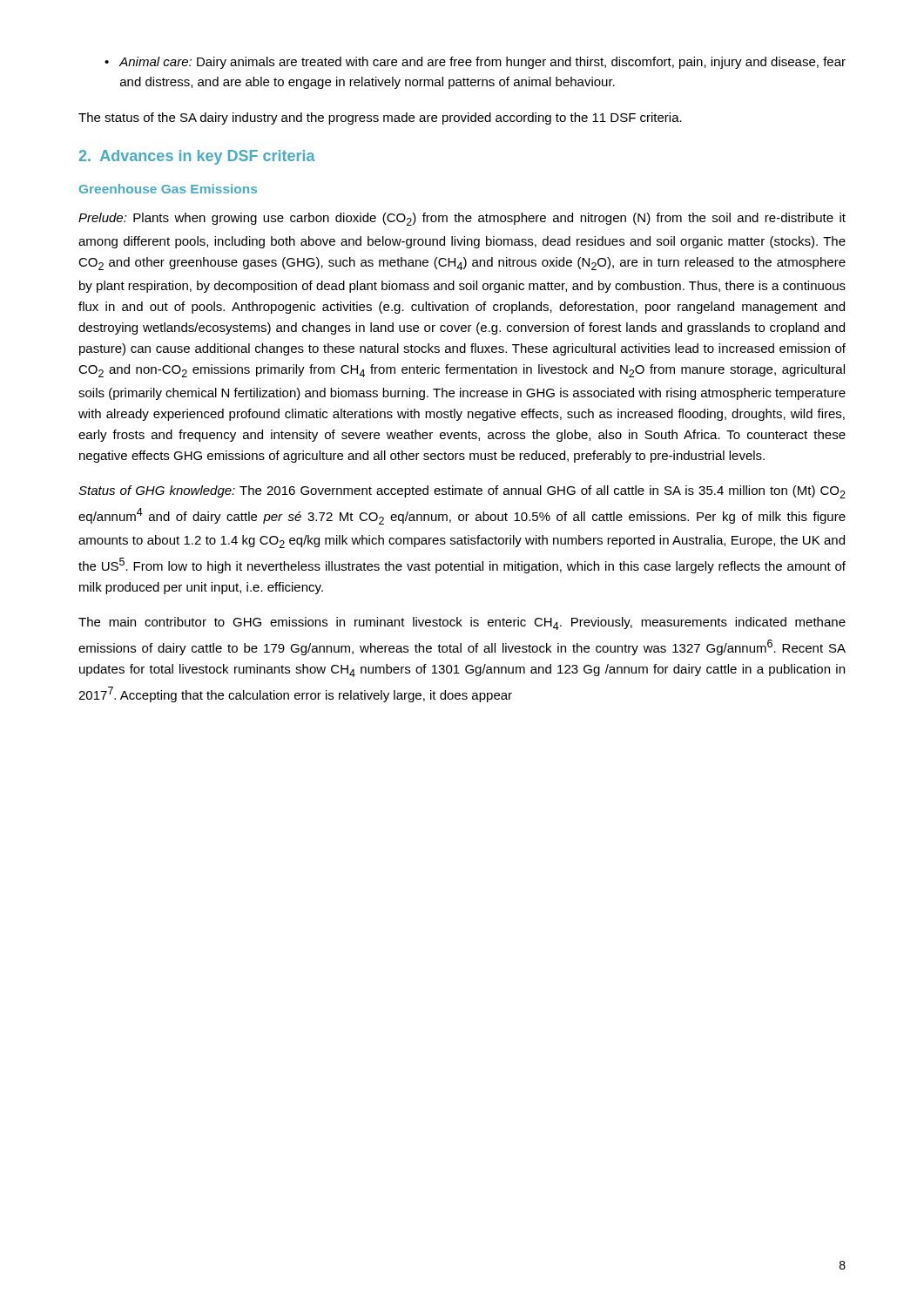The width and height of the screenshot is (924, 1307).
Task: Find the section header containing "Greenhouse Gas Emissions"
Action: point(168,189)
